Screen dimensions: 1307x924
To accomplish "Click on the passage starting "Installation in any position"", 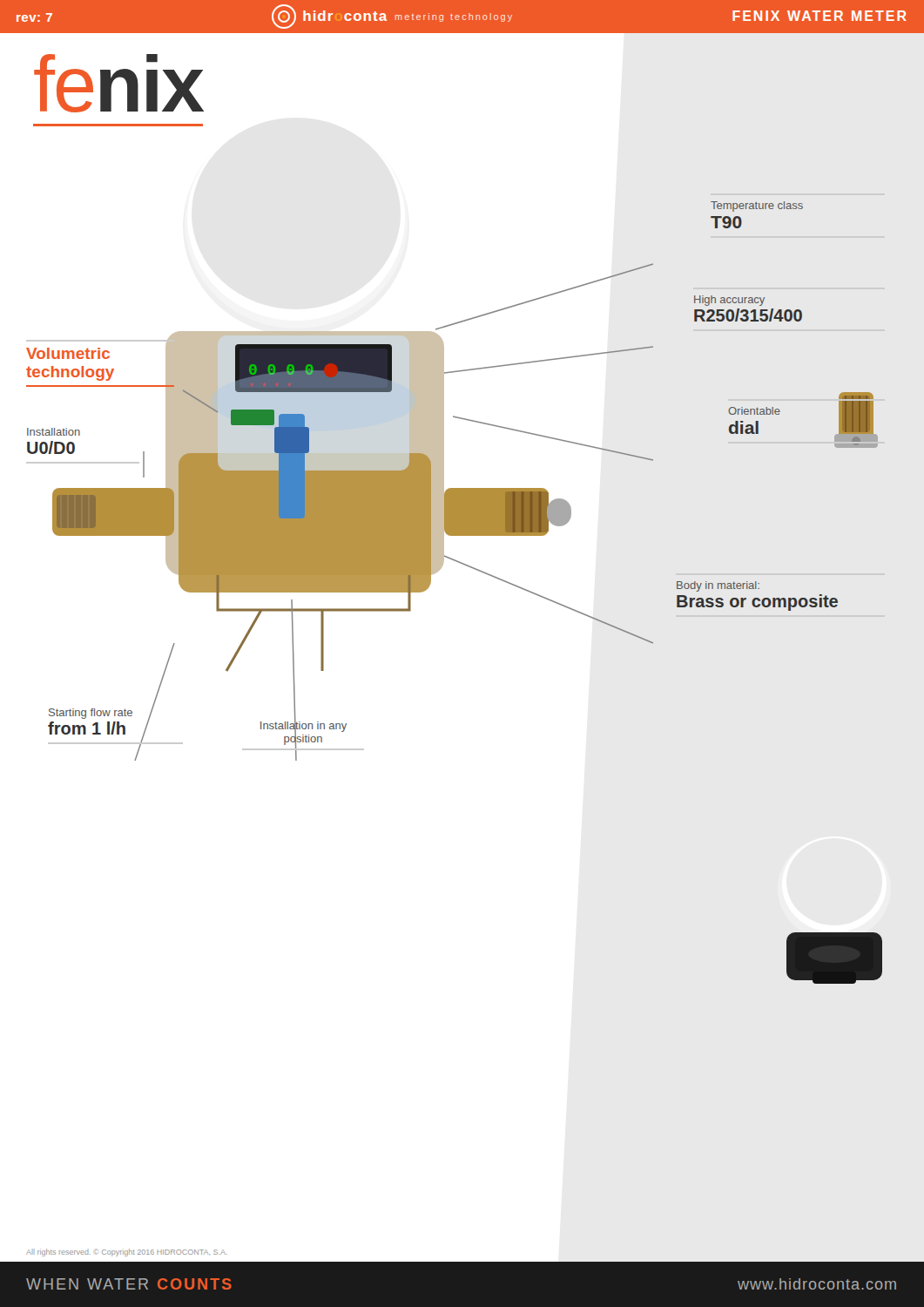I will click(303, 735).
